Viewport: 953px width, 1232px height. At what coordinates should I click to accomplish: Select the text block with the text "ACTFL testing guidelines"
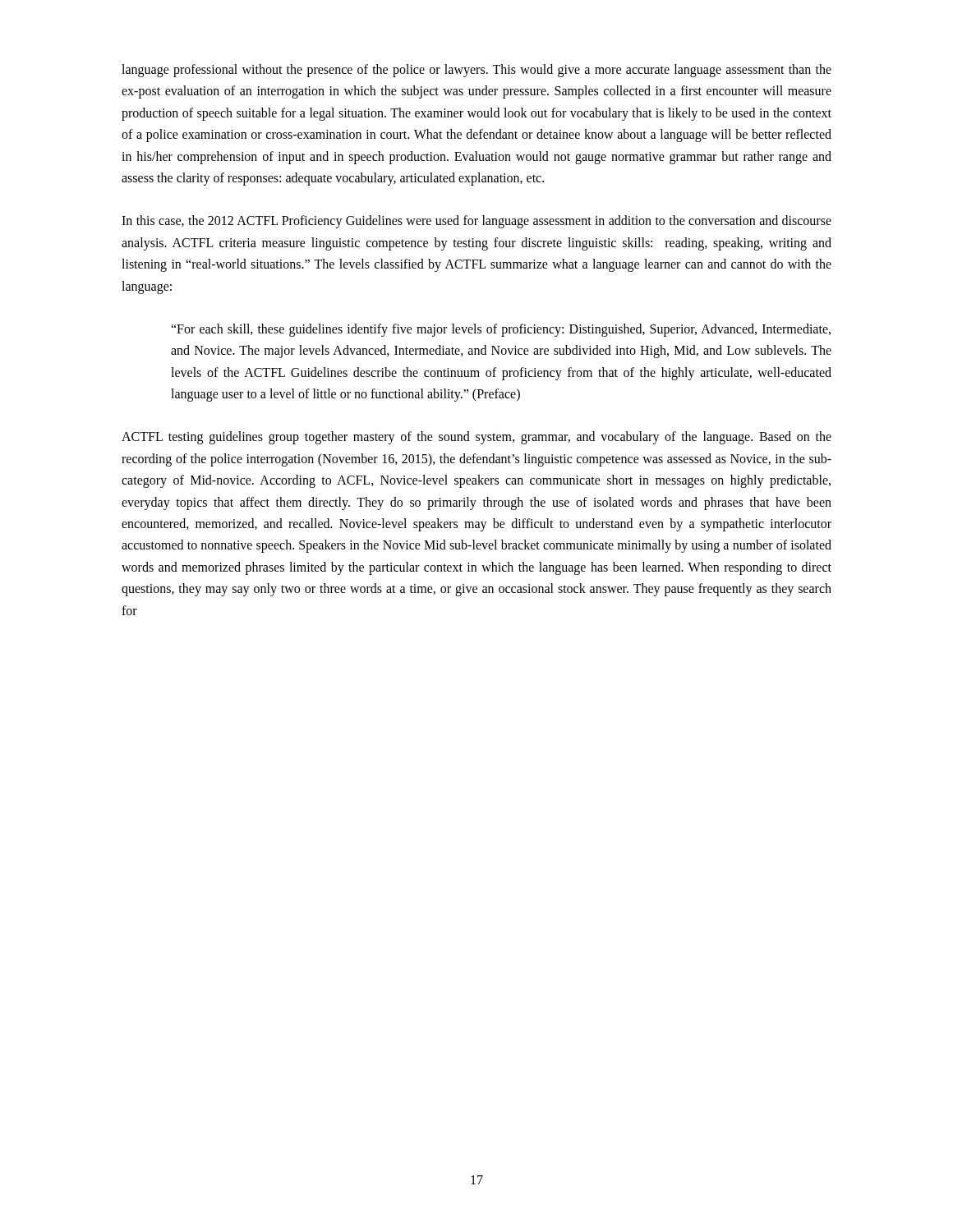click(476, 524)
